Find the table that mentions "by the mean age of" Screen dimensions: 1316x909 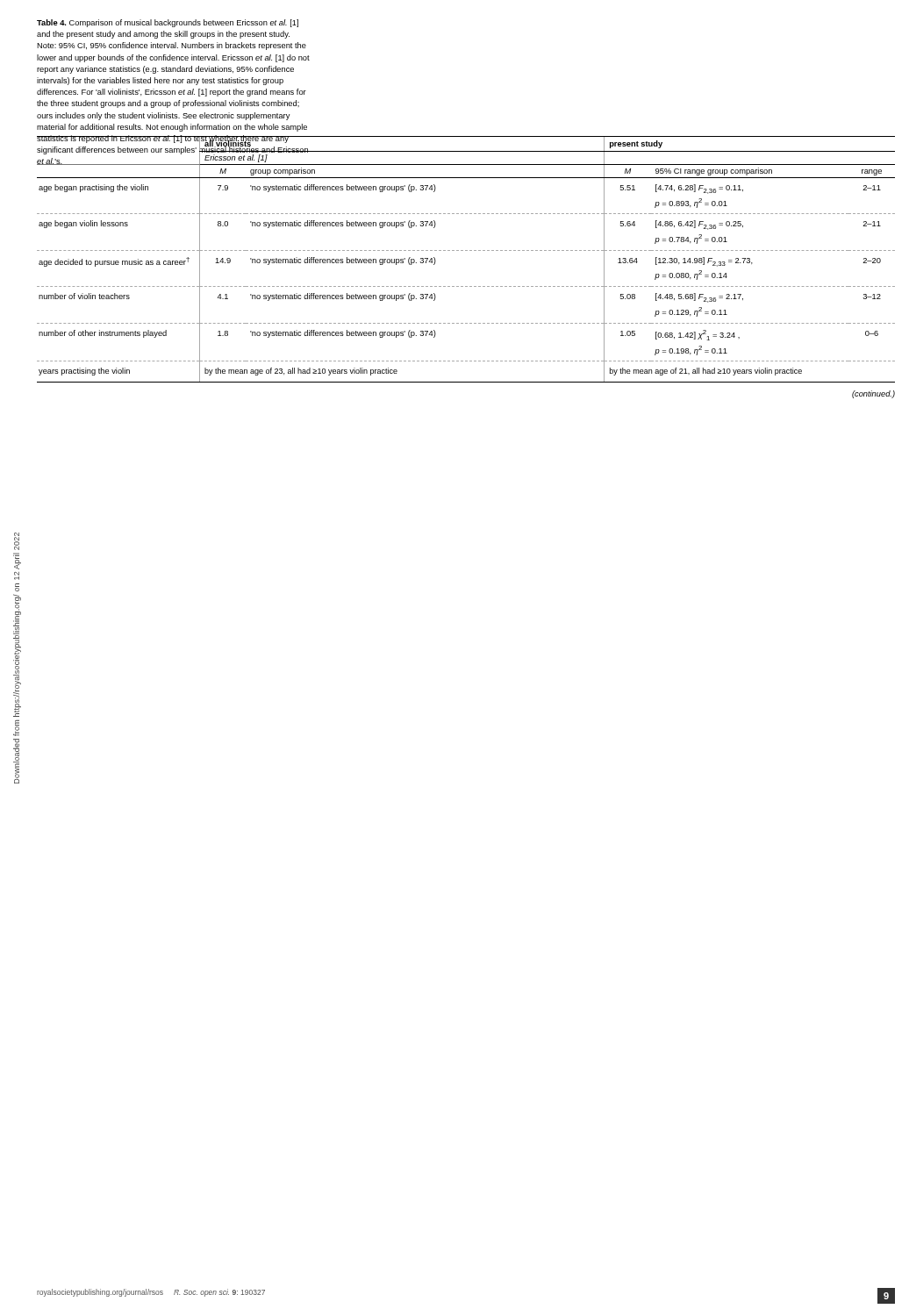coord(466,267)
